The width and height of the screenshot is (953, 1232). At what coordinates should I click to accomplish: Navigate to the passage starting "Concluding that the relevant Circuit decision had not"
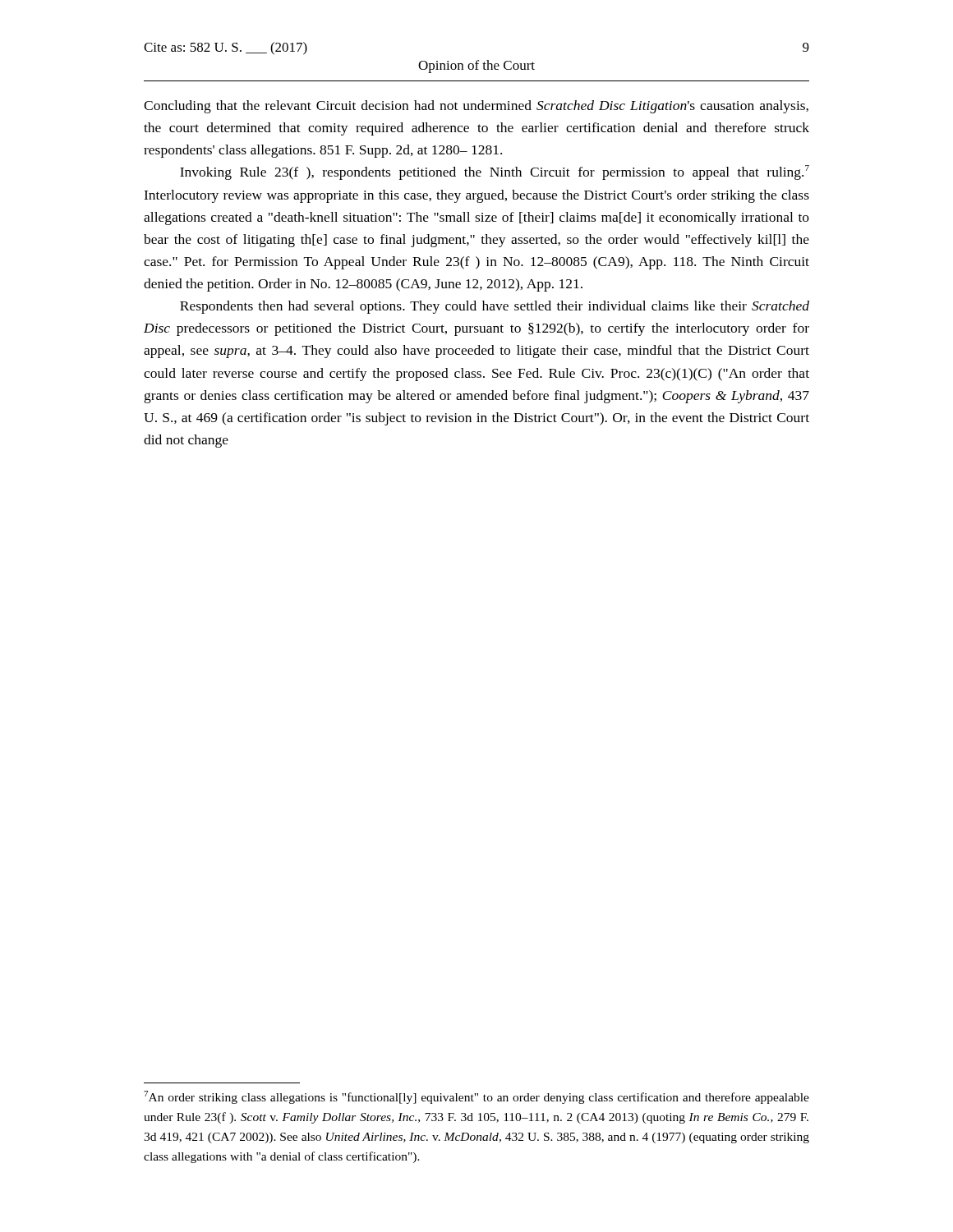pyautogui.click(x=476, y=128)
